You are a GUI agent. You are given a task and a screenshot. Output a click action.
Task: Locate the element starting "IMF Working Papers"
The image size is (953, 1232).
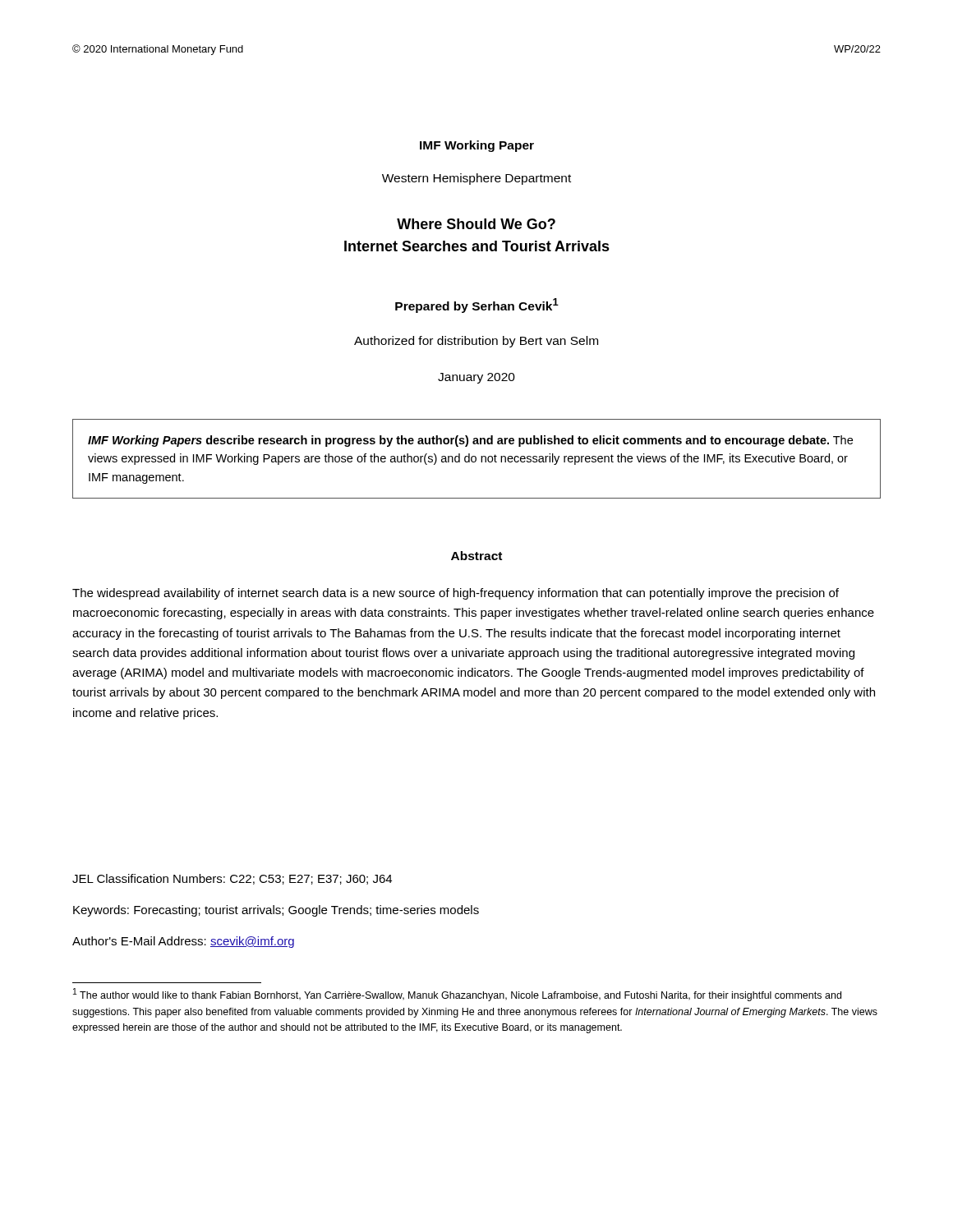tap(471, 459)
